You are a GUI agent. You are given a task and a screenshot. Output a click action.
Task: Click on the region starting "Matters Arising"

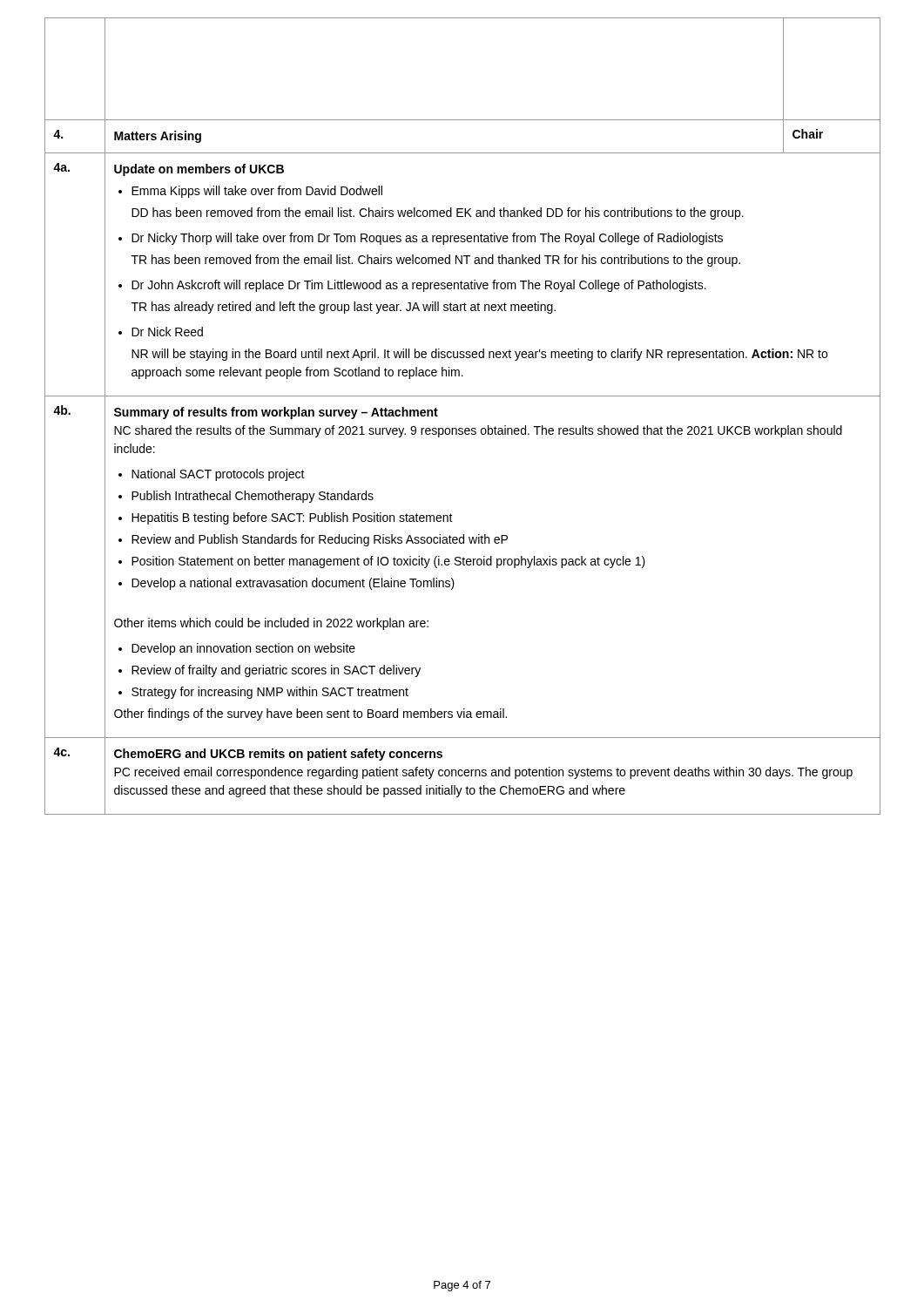click(x=158, y=136)
